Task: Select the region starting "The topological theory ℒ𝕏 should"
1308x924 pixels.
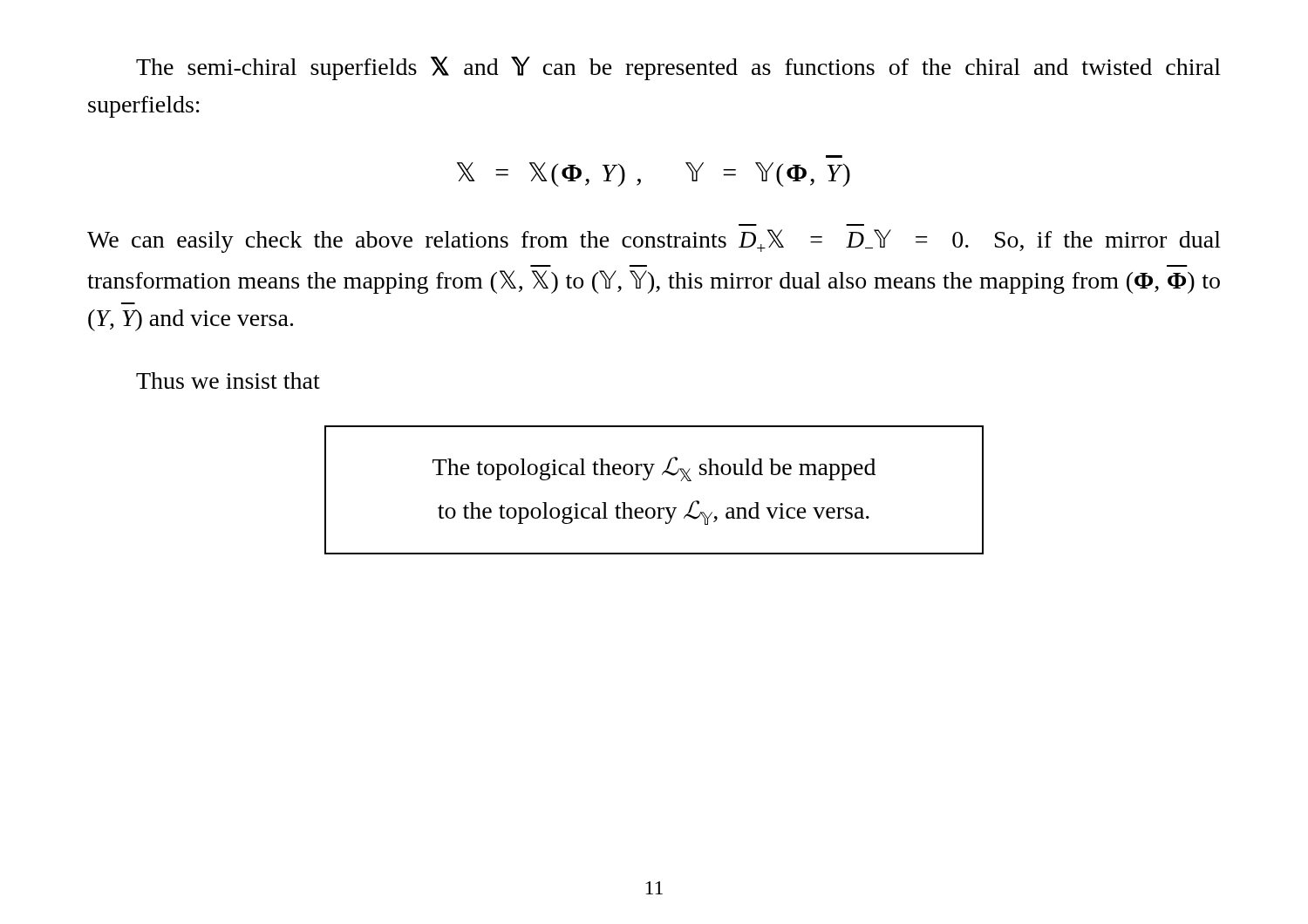Action: pos(654,490)
